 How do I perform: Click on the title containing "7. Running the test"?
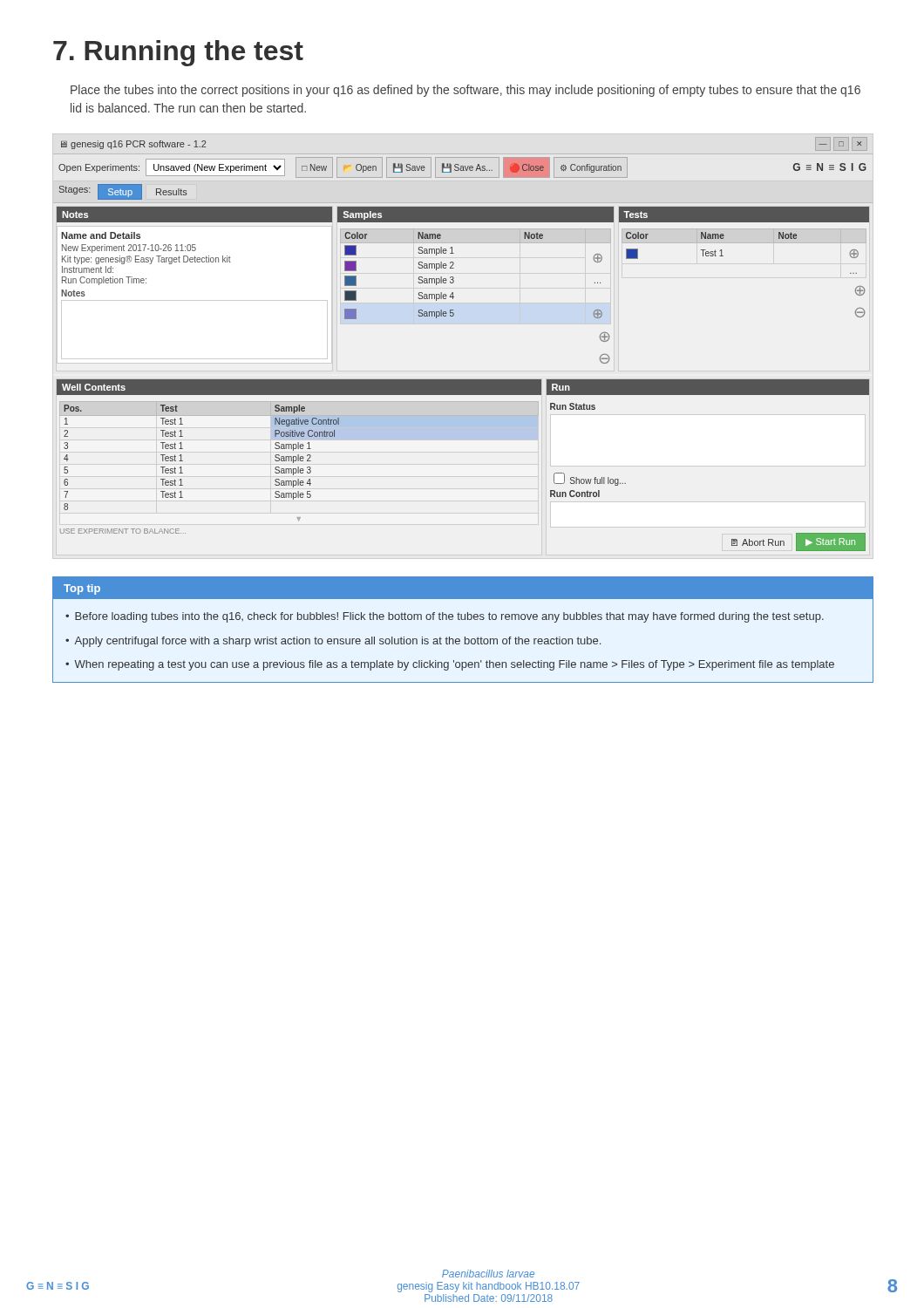point(178,53)
